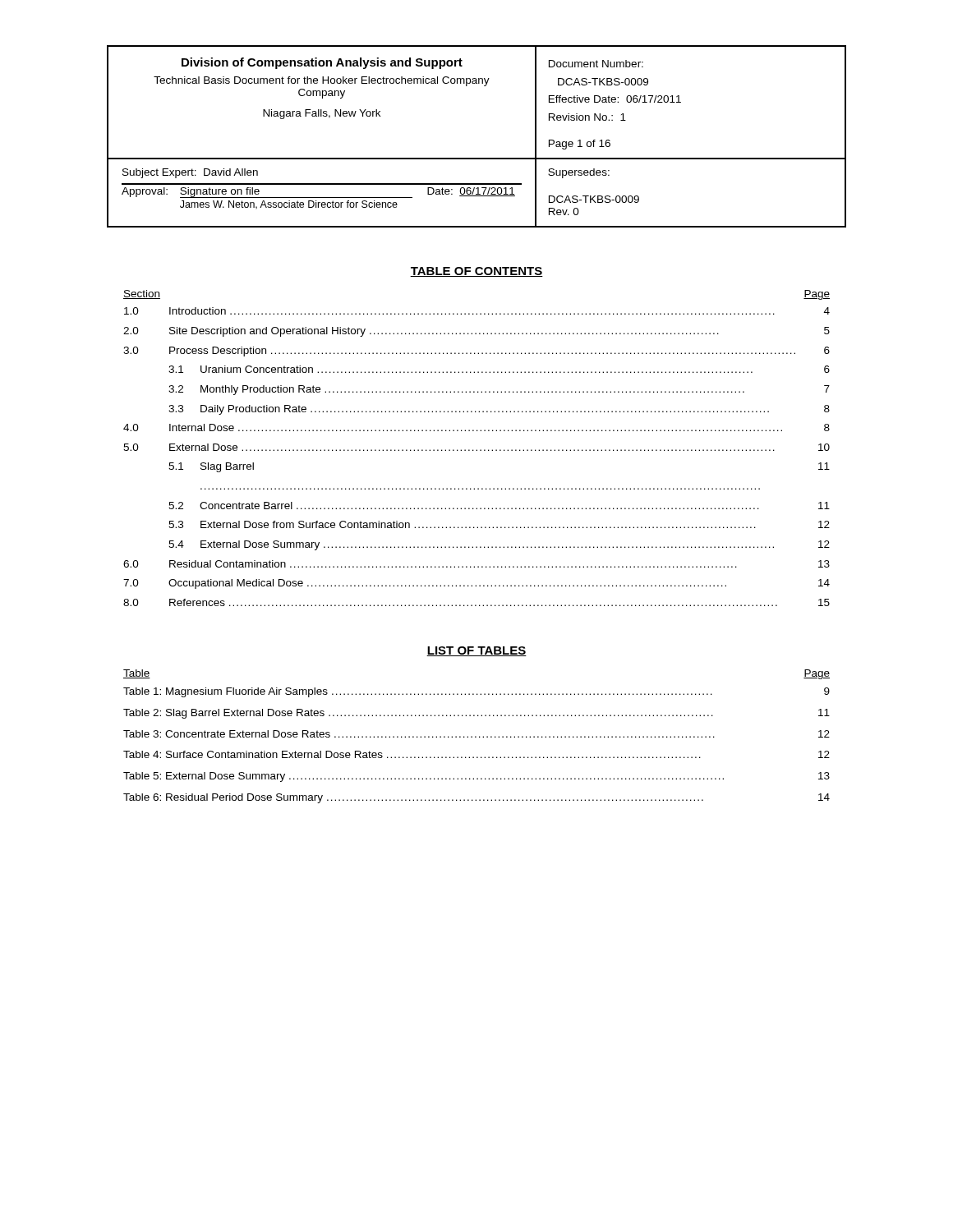Click on the region starting "Table 6: Residual Period Dose Summary"
953x1232 pixels.
click(x=476, y=797)
